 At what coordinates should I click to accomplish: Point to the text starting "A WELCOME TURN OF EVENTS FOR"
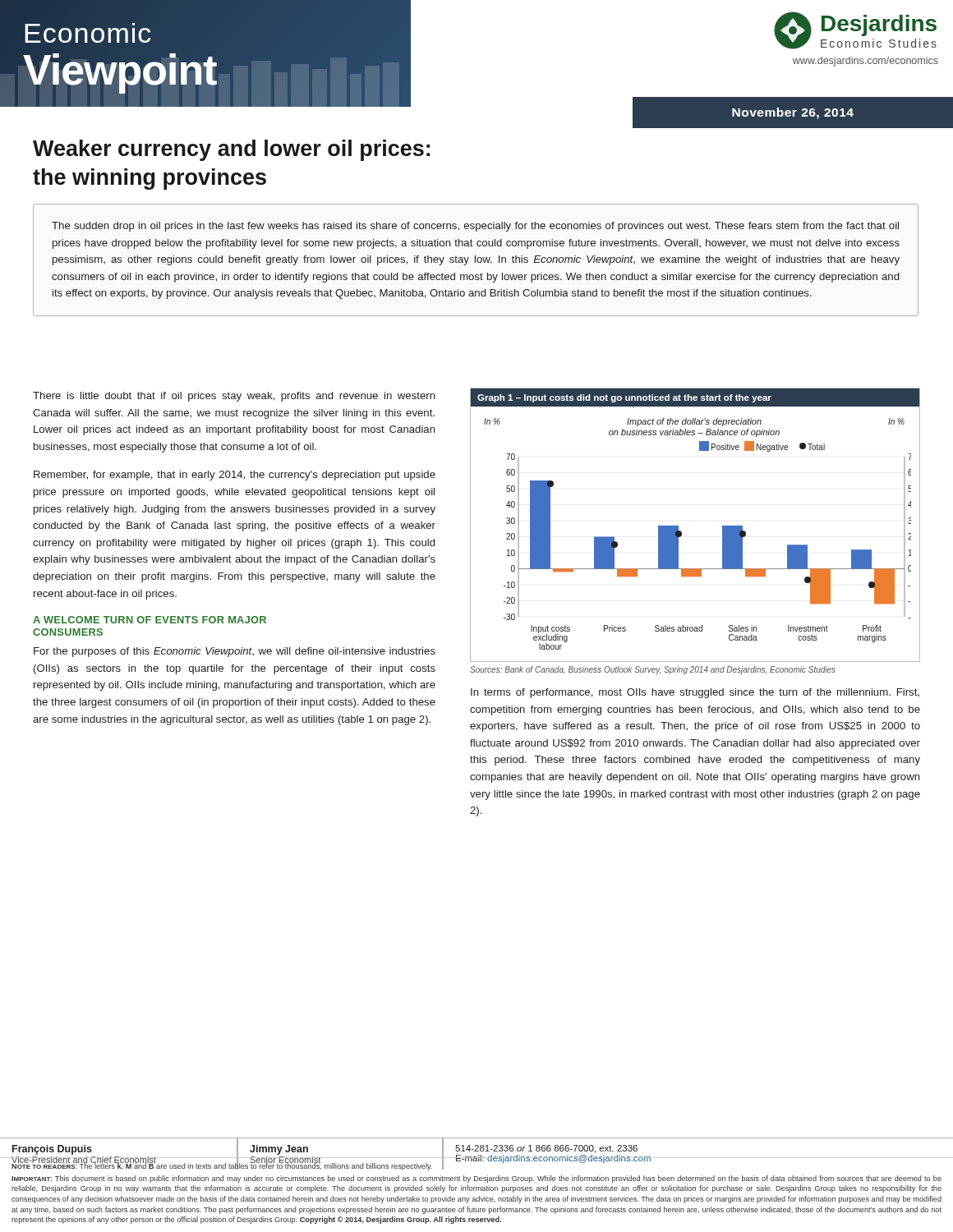(234, 626)
